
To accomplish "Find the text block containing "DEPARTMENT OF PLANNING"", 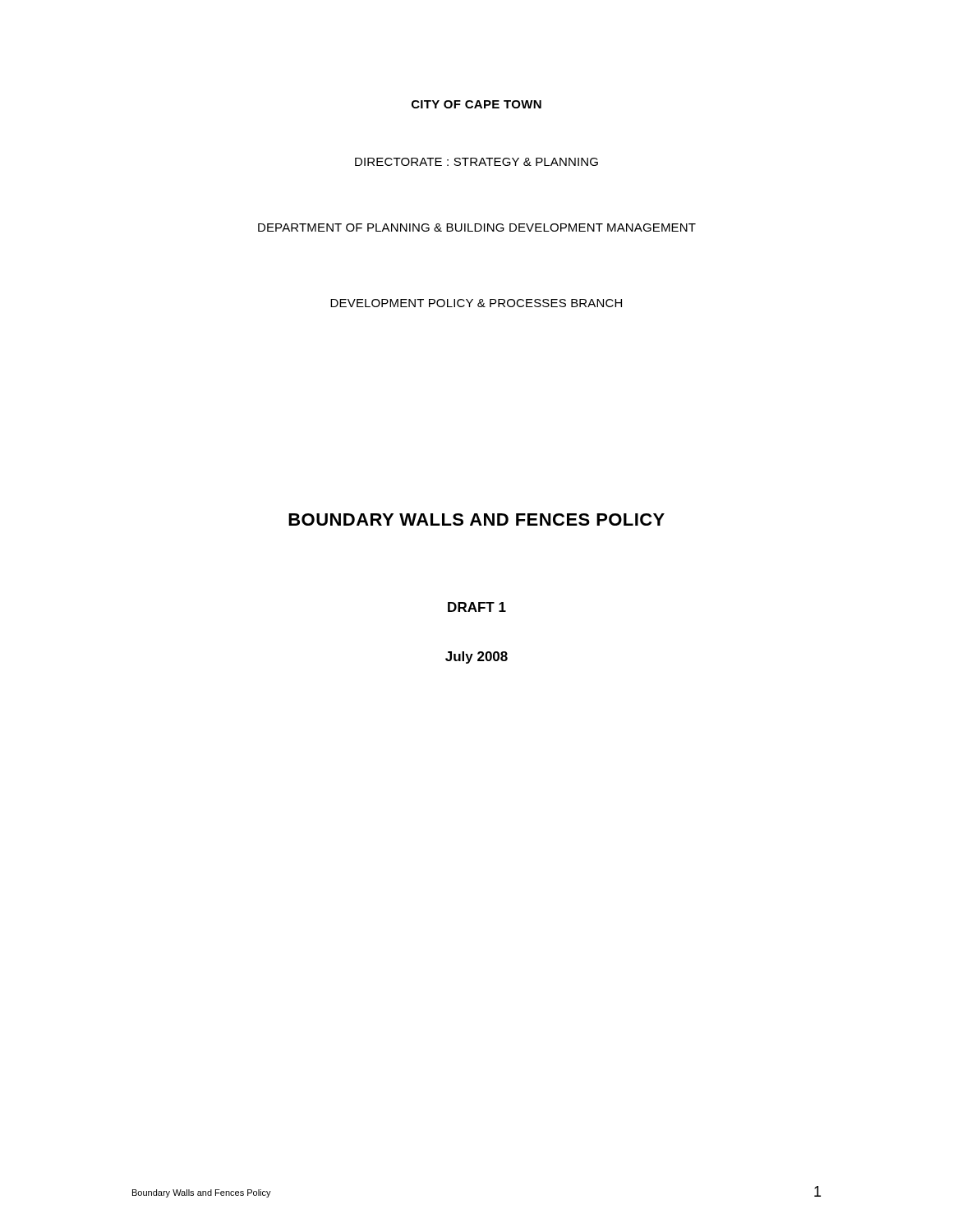I will tap(476, 227).
